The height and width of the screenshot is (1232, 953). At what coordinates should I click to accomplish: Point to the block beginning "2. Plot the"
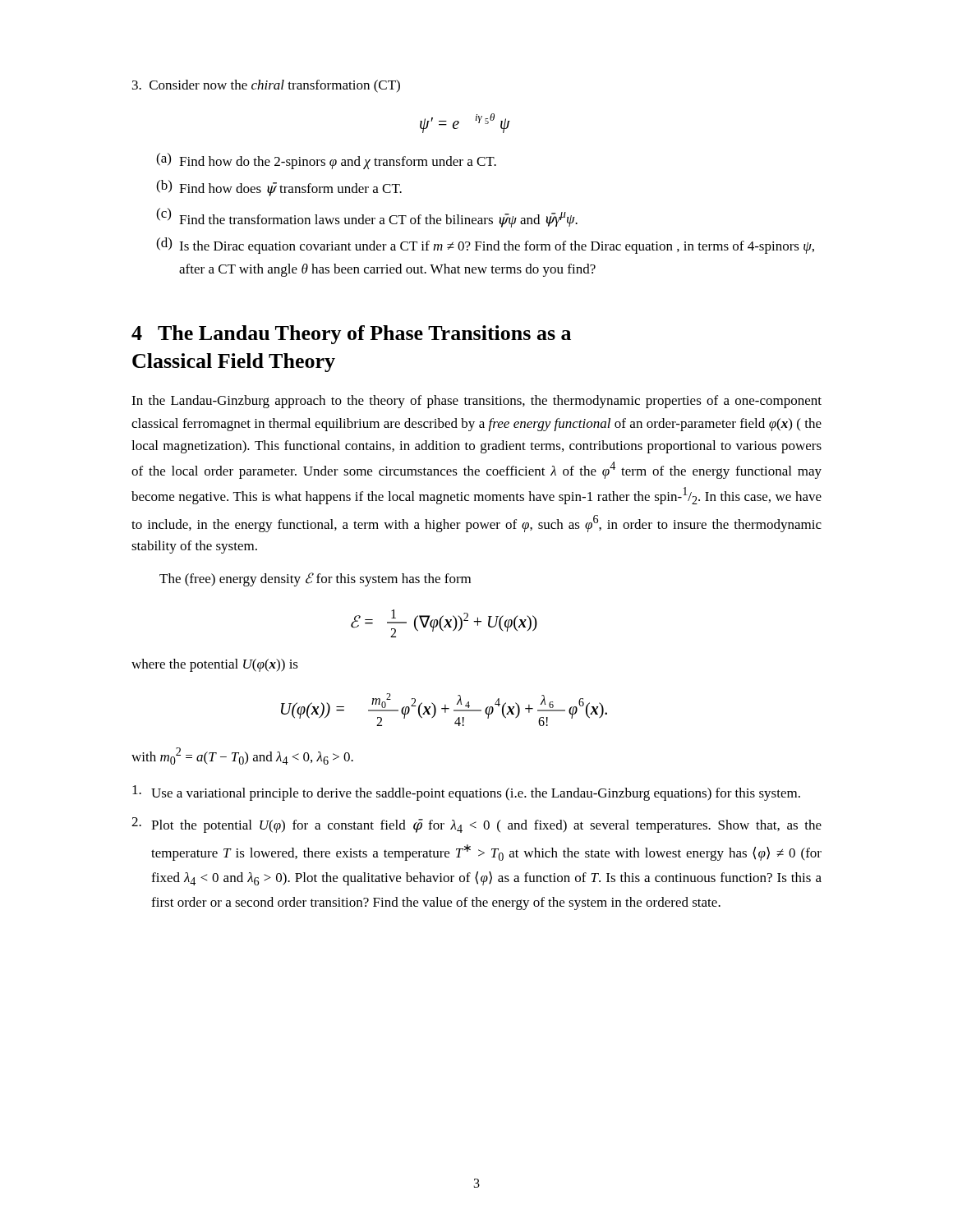pyautogui.click(x=476, y=863)
